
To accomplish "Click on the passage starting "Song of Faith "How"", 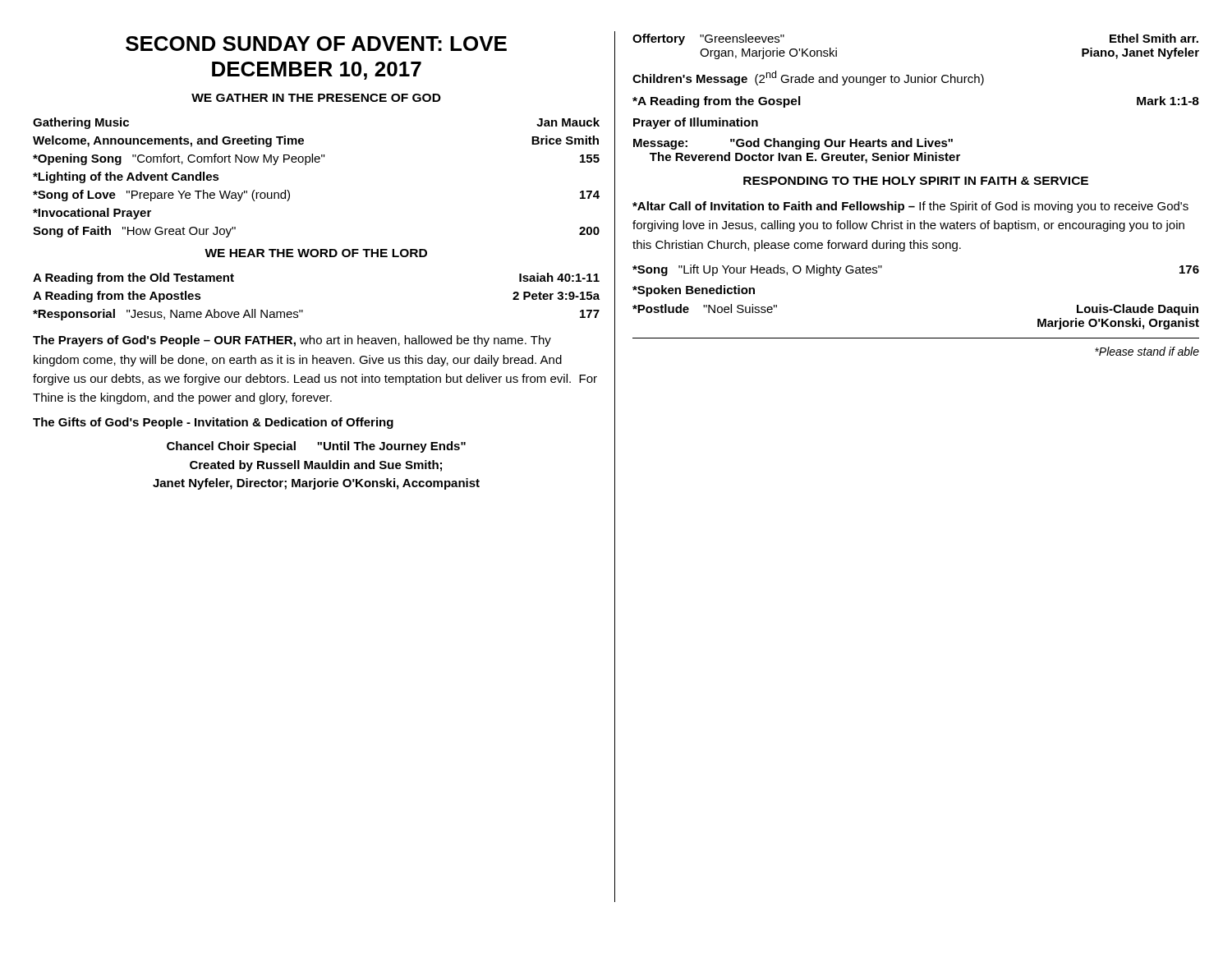I will 131,231.
